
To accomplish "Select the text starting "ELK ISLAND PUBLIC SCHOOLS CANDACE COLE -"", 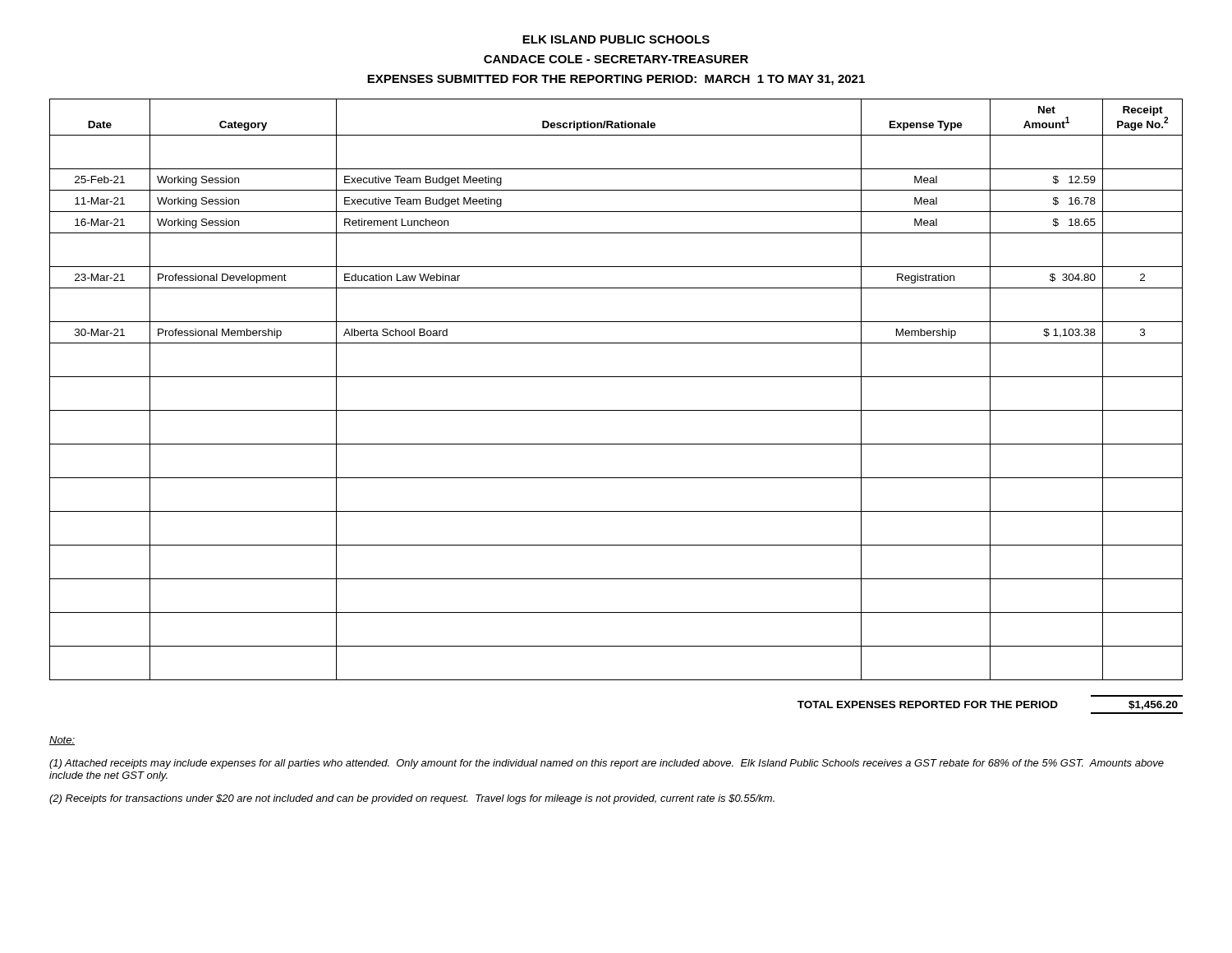I will [x=616, y=59].
